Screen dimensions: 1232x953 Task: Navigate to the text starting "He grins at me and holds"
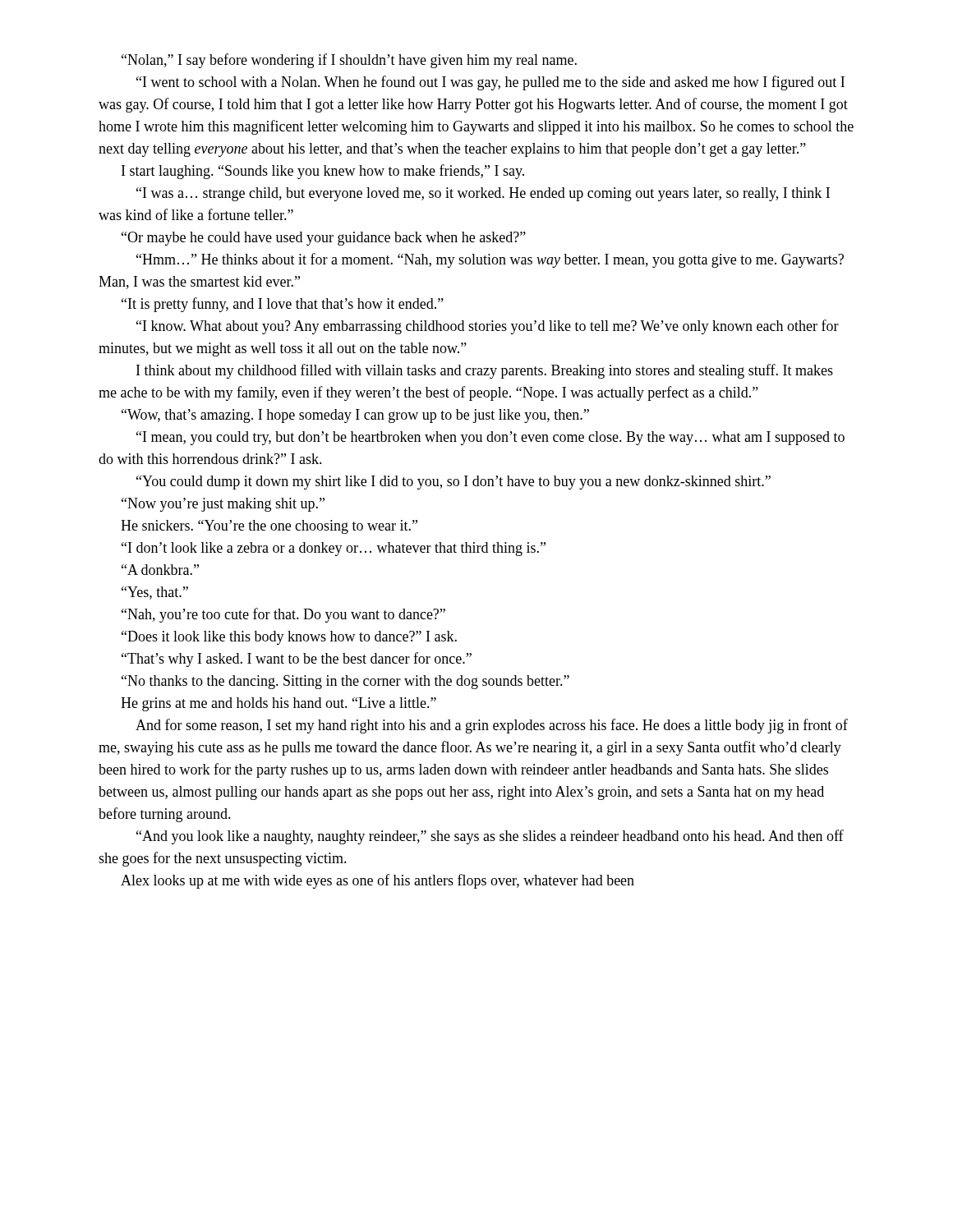pos(279,704)
